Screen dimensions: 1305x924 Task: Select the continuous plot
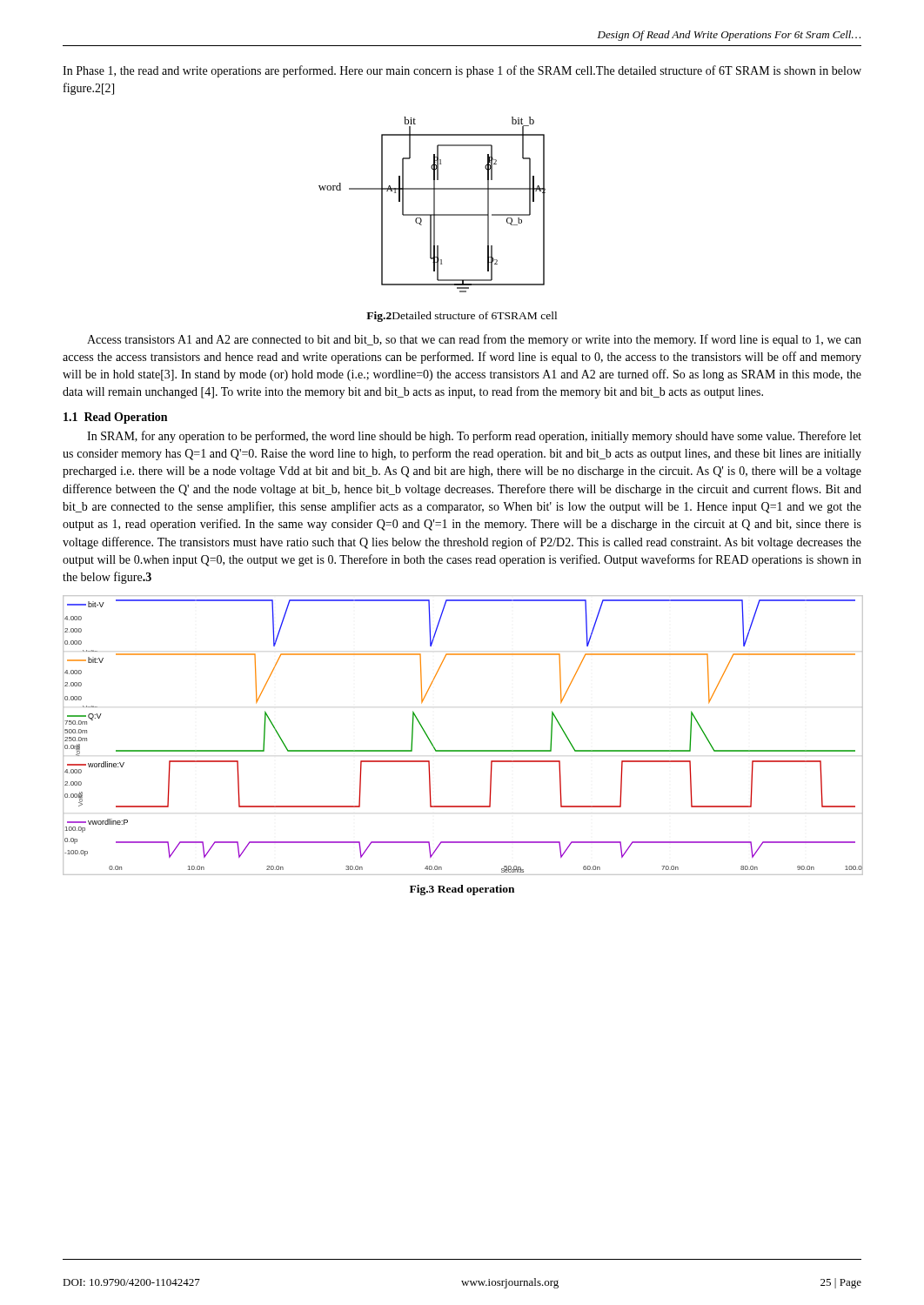(462, 737)
